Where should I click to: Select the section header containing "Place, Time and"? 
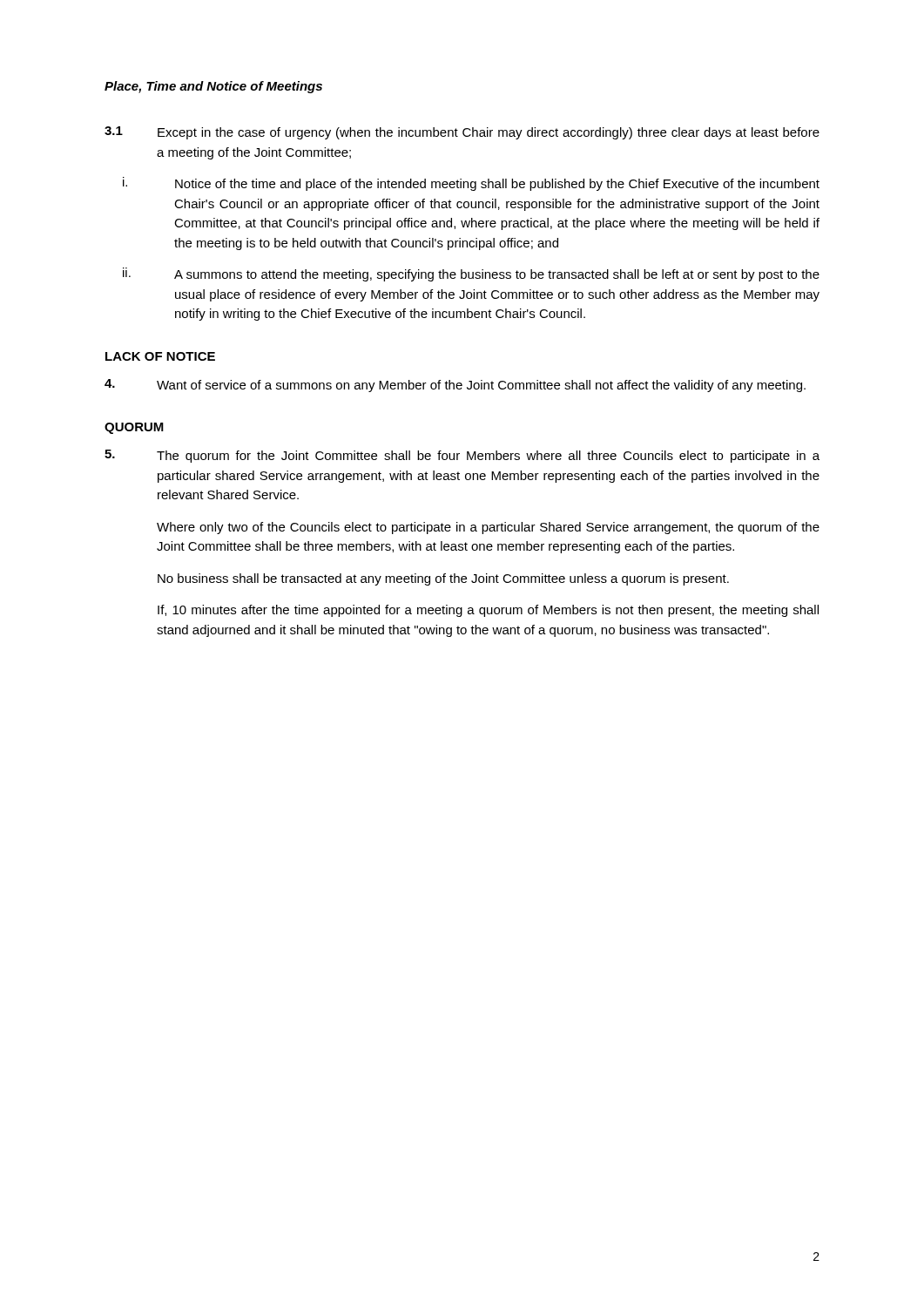point(213,87)
